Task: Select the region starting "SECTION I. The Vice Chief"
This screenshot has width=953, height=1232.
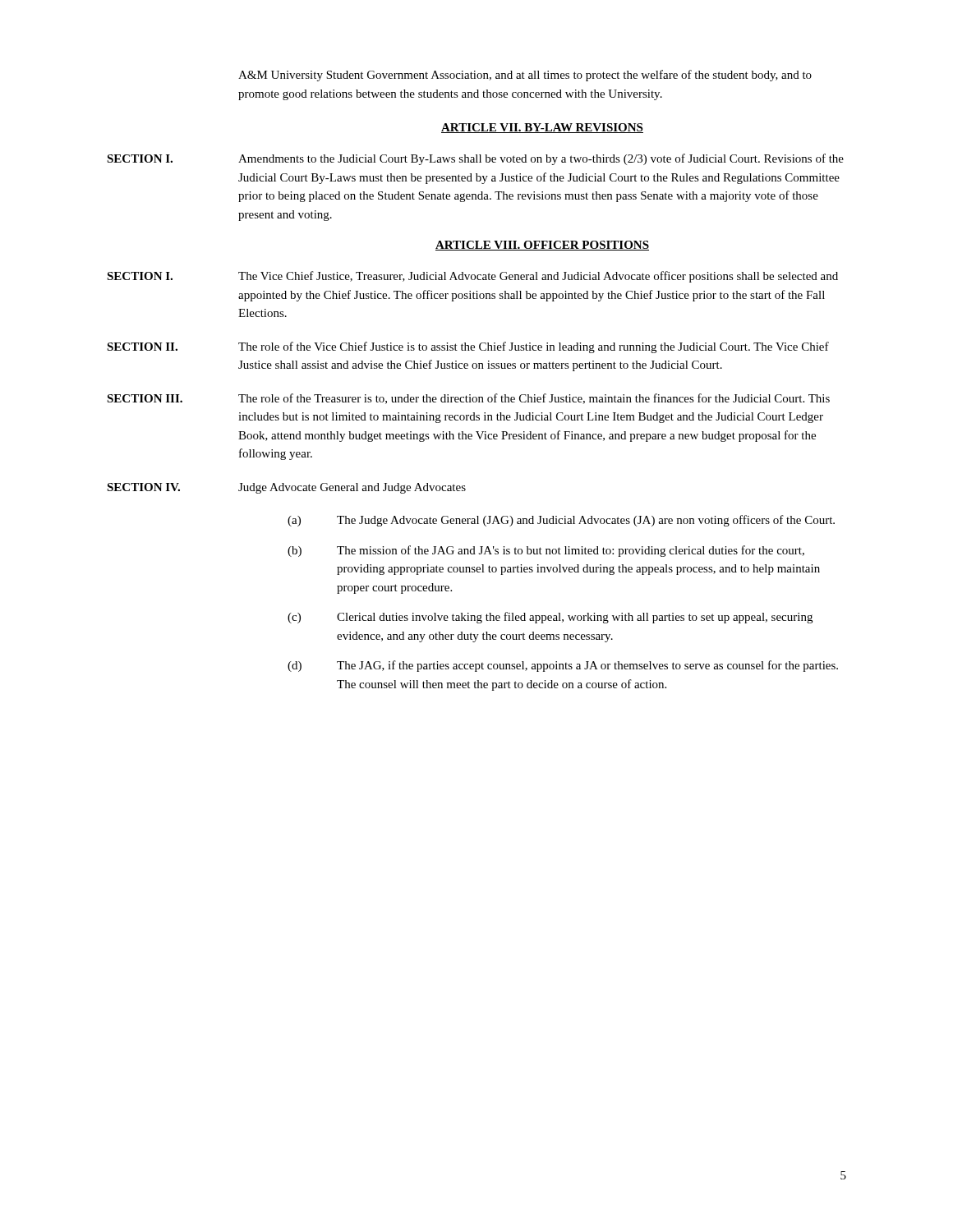Action: click(542, 295)
